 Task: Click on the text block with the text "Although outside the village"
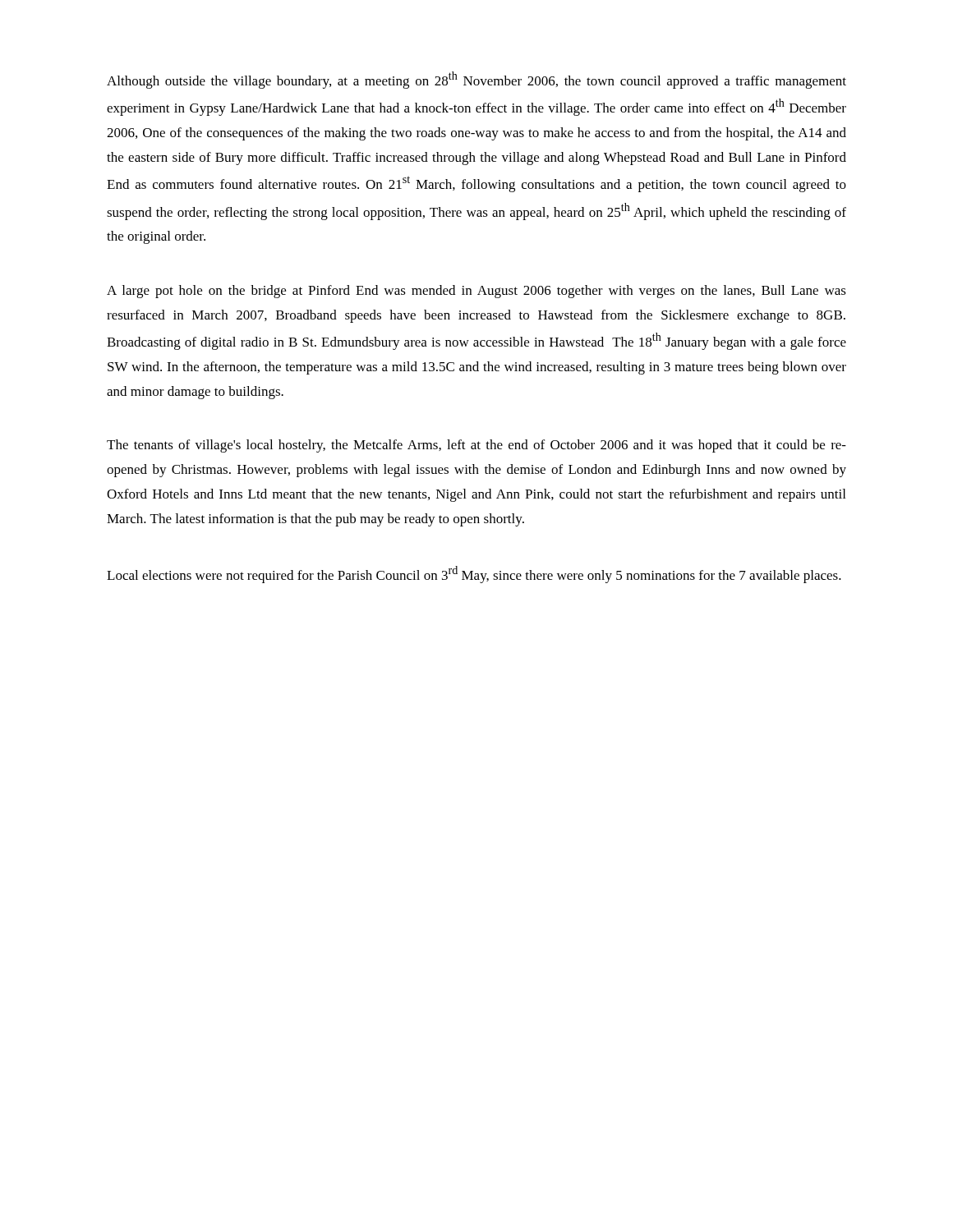point(476,157)
